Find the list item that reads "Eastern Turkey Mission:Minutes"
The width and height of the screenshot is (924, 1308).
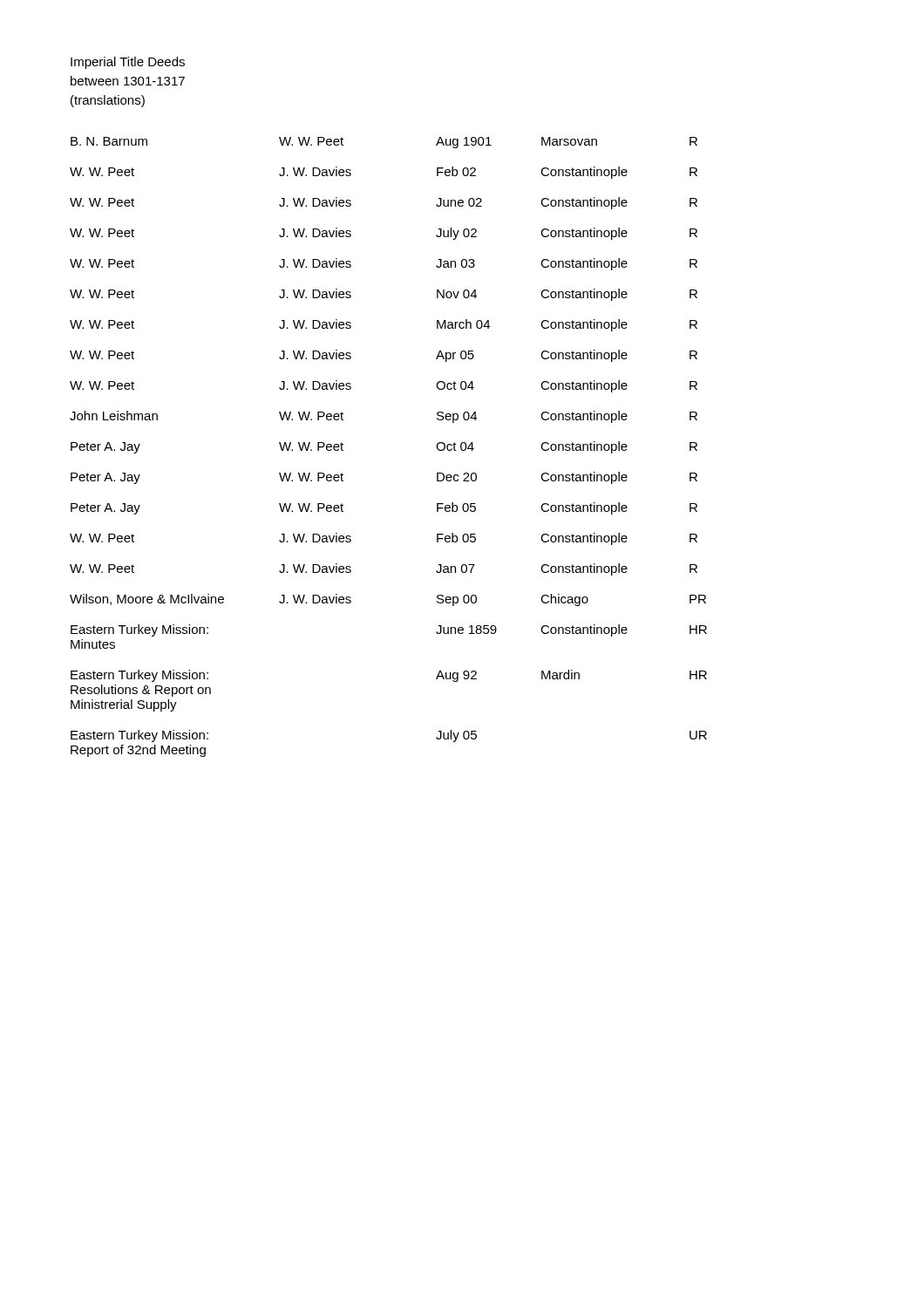[x=145, y=630]
